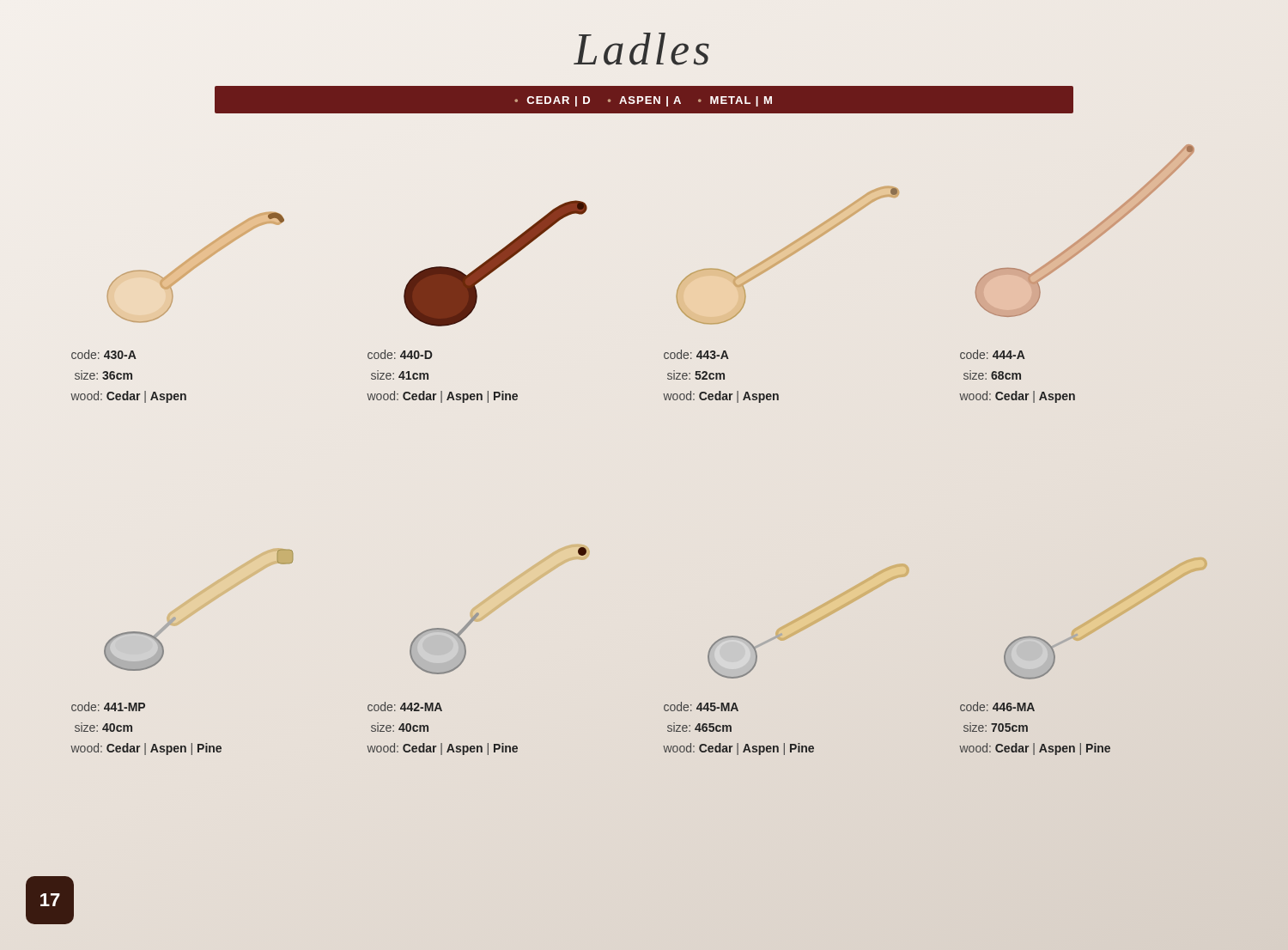The width and height of the screenshot is (1288, 950).
Task: Locate the text block that reads "code: 446-MA size: 705cm wood: Cedar |"
Action: [1035, 727]
